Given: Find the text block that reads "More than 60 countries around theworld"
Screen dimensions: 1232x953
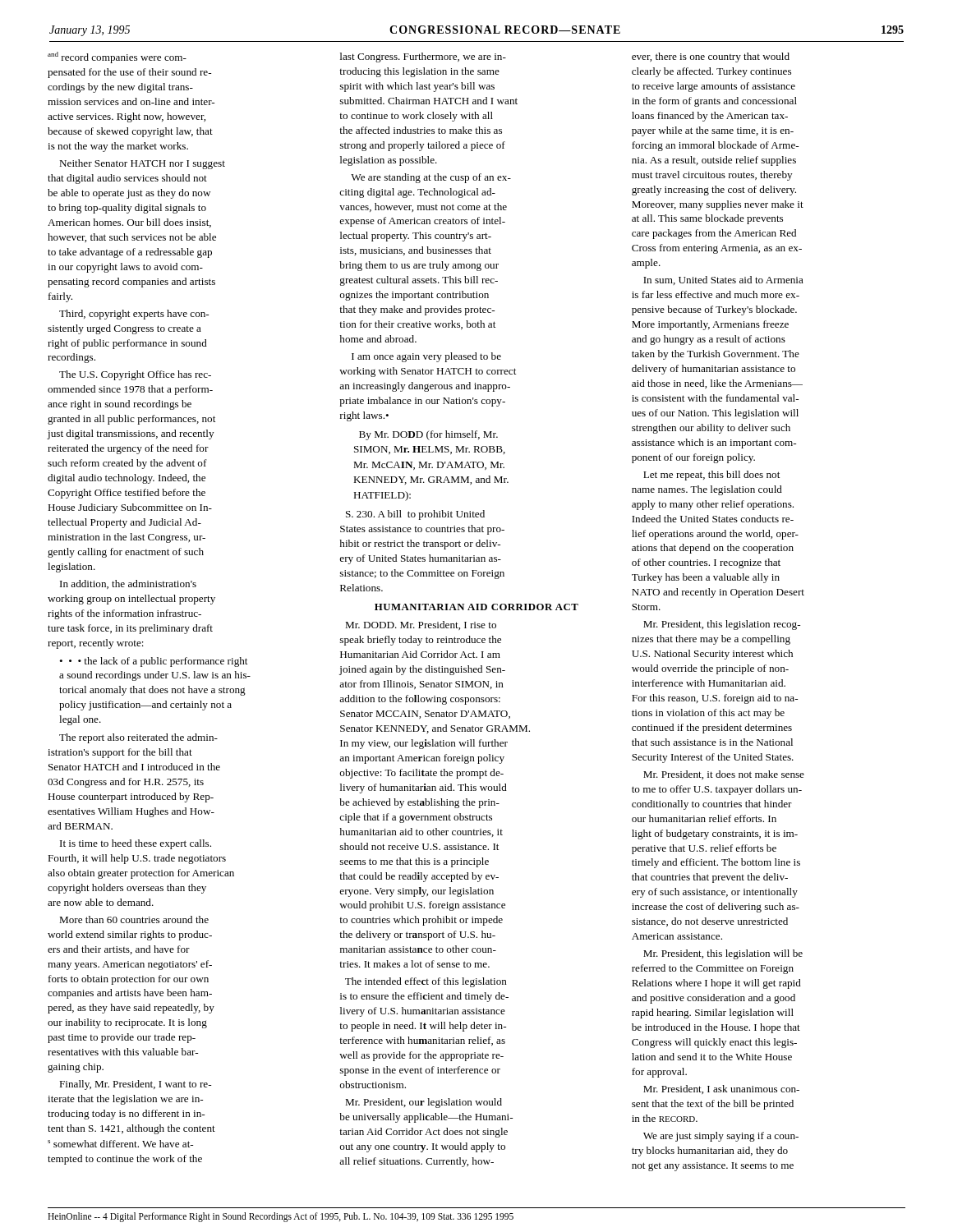Looking at the screenshot, I should point(185,993).
